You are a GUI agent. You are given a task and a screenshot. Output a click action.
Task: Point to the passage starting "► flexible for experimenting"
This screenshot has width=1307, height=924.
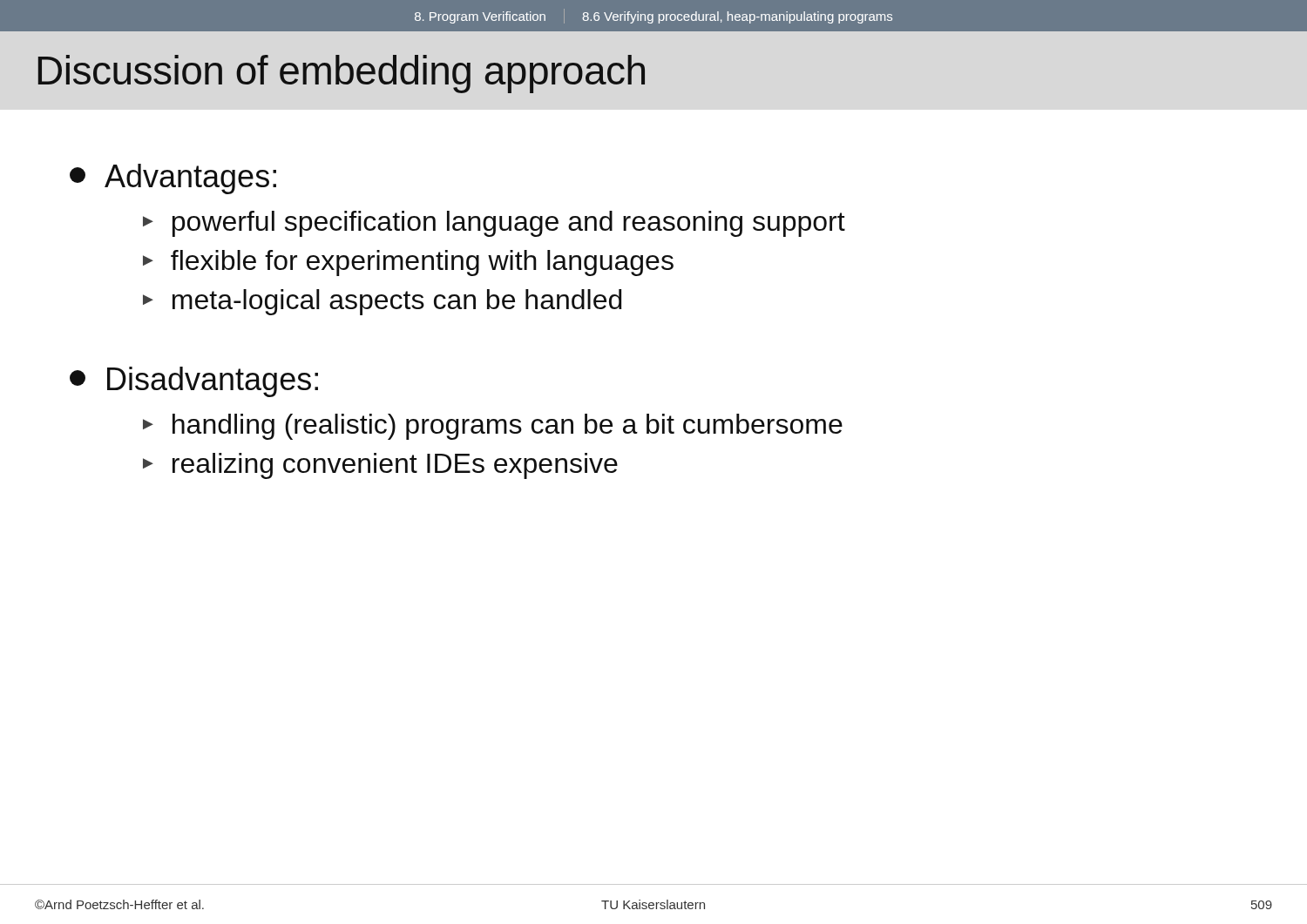407,261
